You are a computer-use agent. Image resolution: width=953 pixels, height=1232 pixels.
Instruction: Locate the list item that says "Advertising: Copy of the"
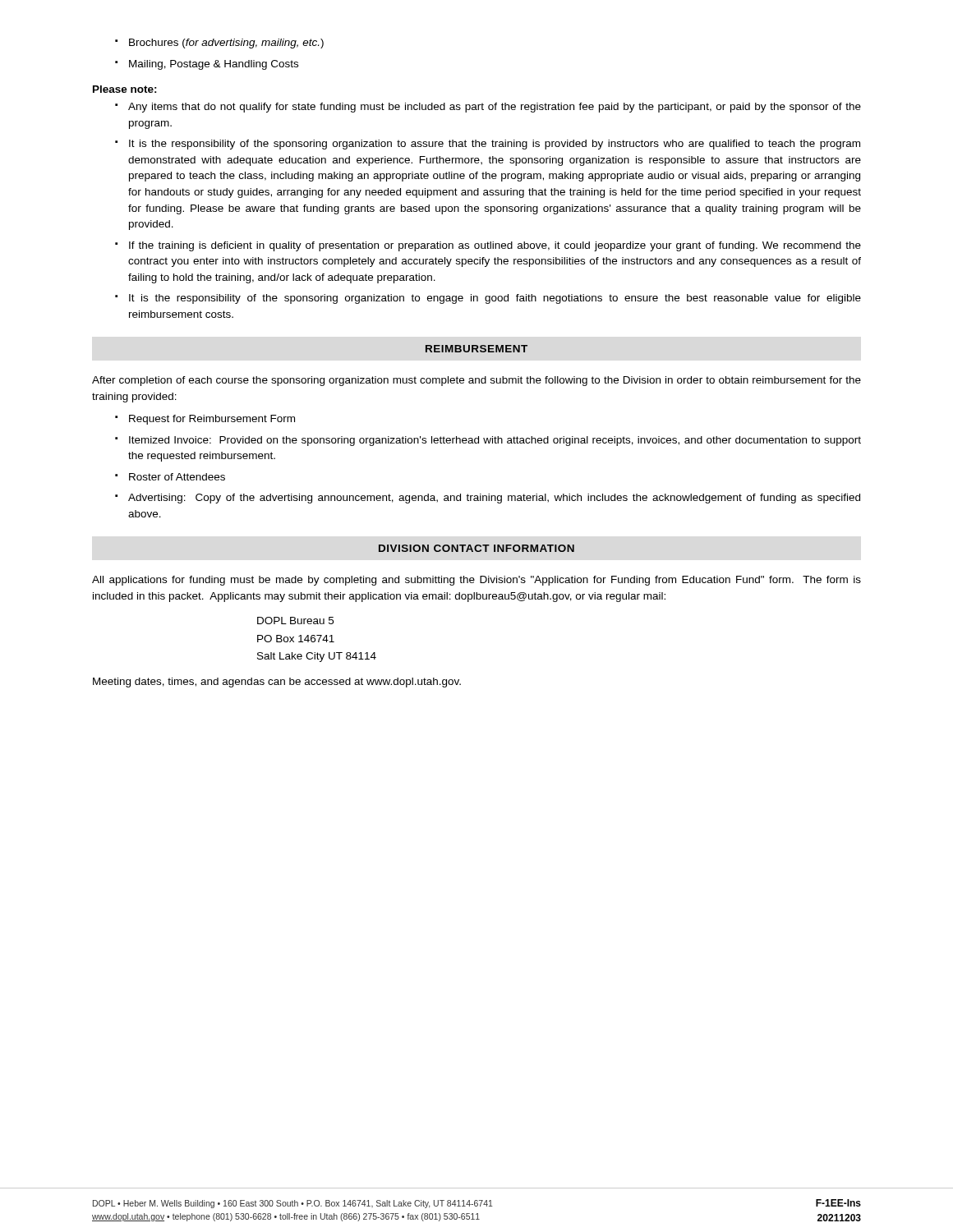click(476, 506)
